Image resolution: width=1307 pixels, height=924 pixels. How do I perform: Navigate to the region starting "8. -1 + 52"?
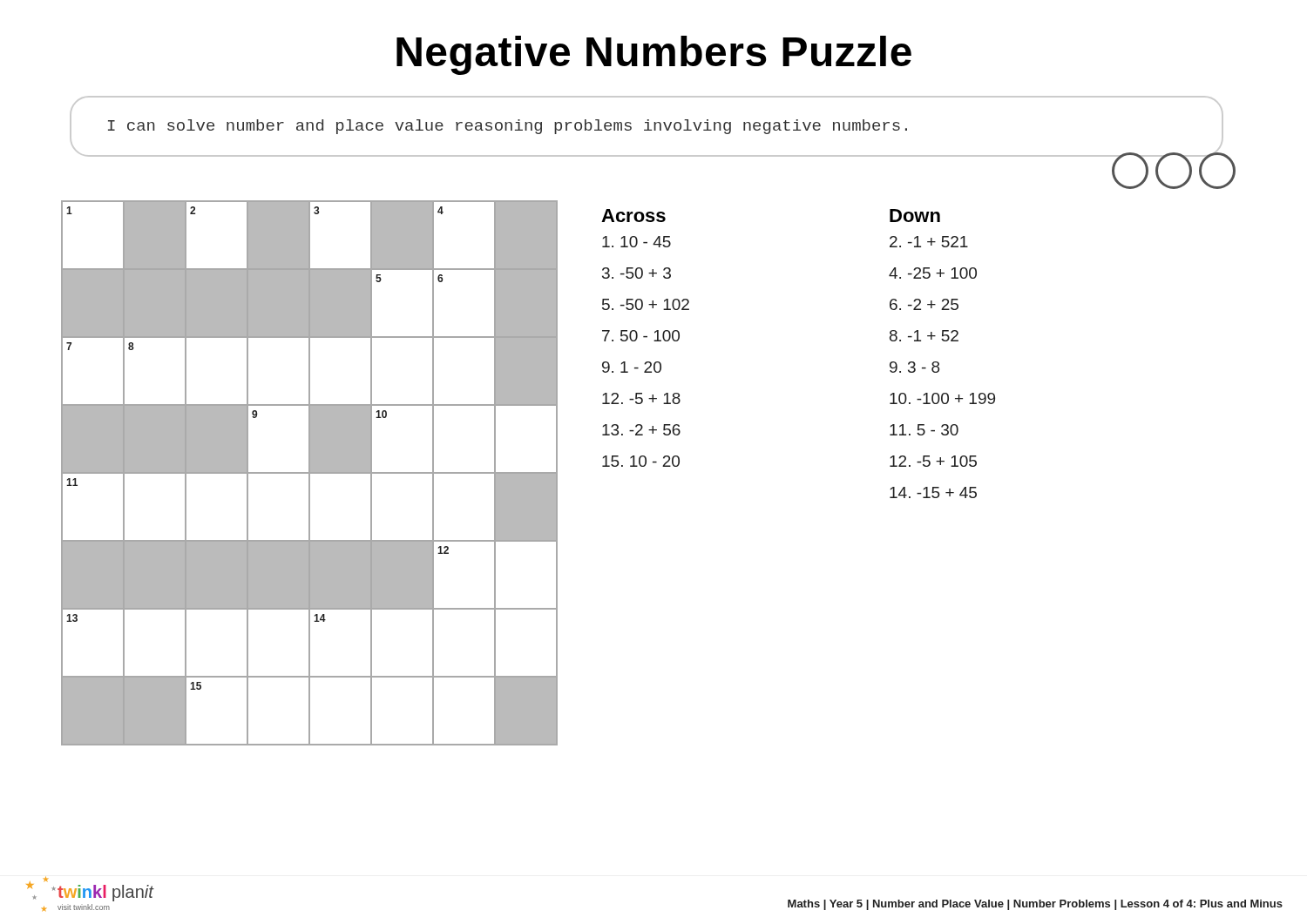point(924,336)
